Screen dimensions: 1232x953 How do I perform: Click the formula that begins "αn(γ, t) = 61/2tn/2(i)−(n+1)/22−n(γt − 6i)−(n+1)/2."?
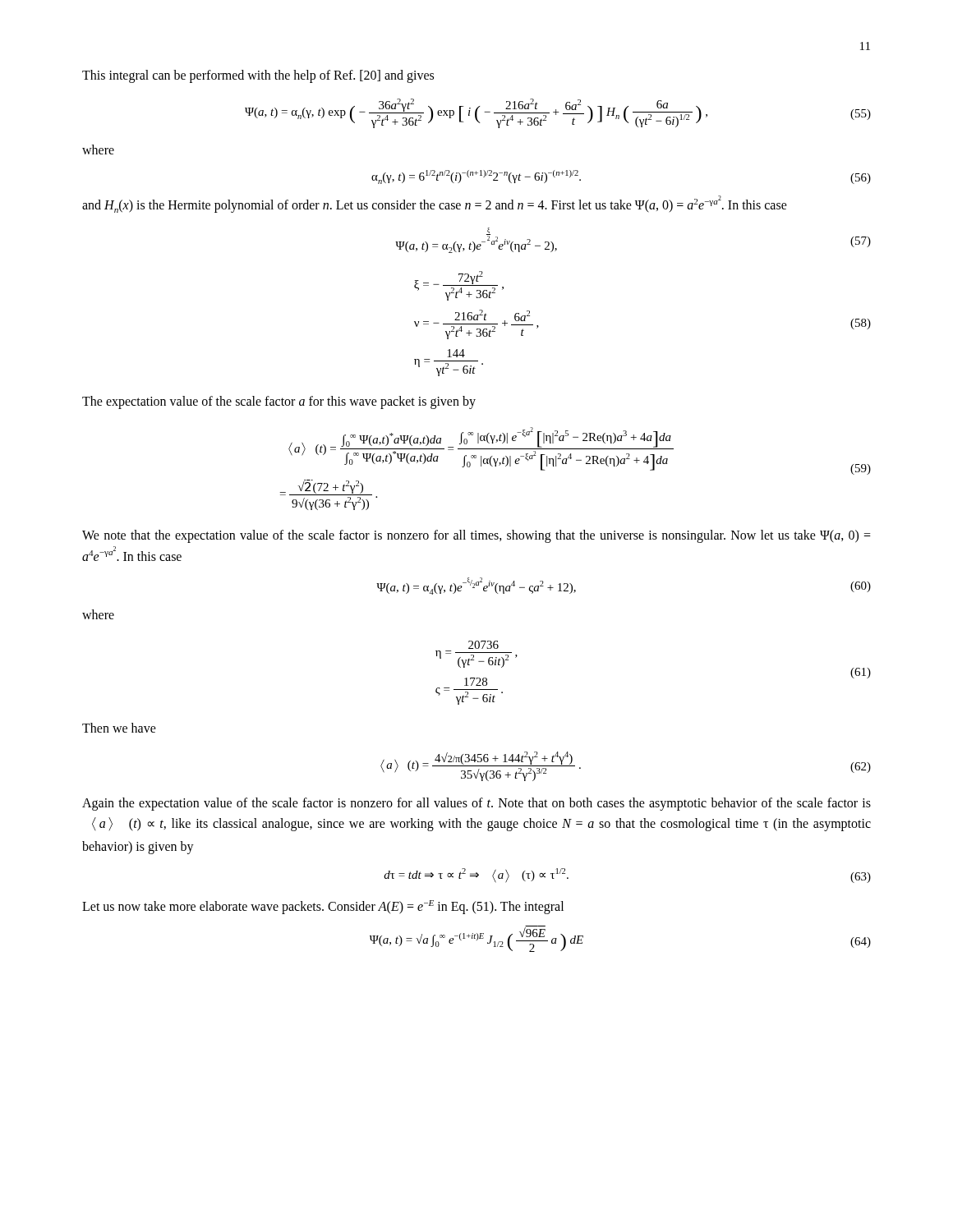(x=481, y=175)
